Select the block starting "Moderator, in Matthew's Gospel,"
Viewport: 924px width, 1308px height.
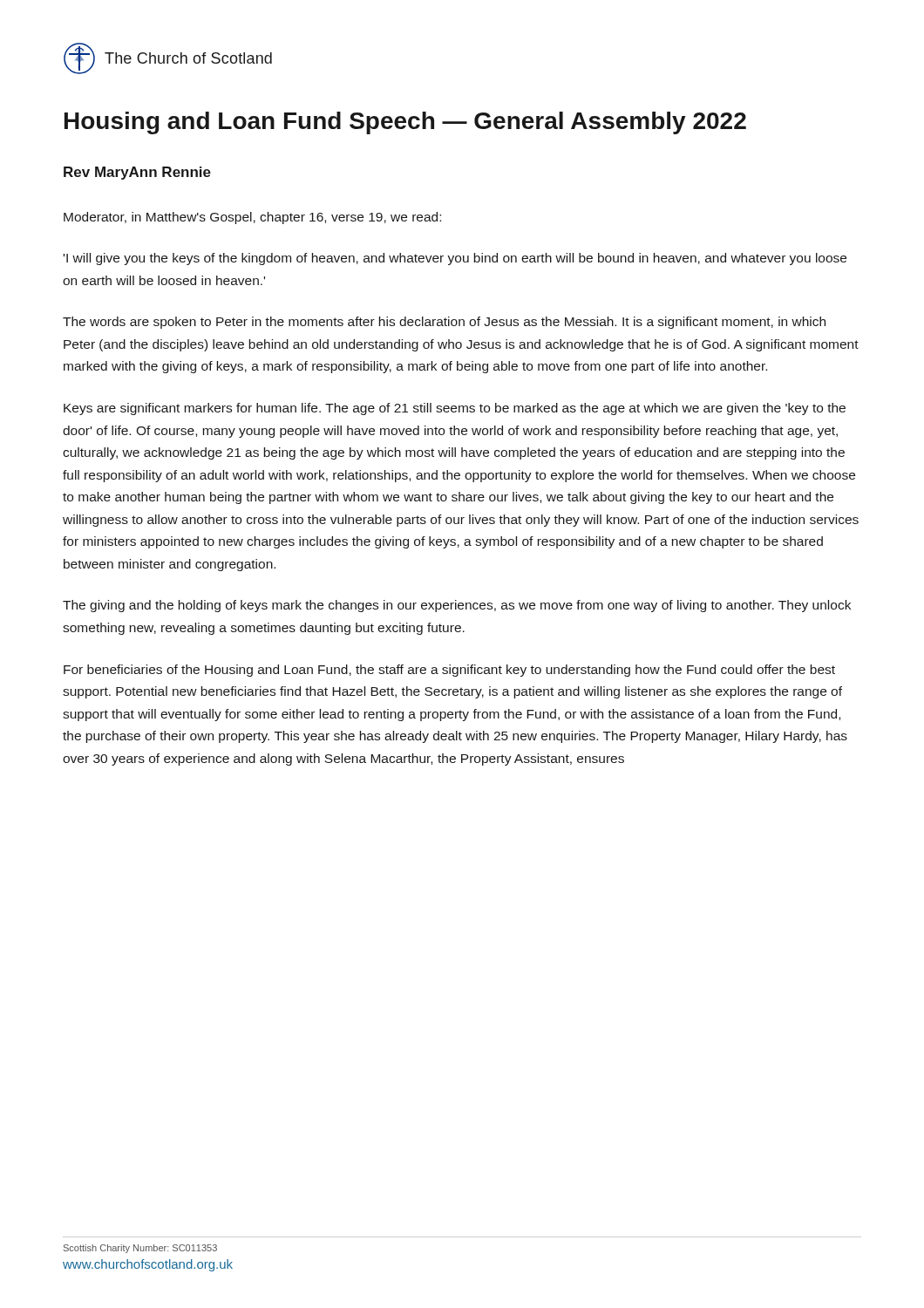[253, 216]
